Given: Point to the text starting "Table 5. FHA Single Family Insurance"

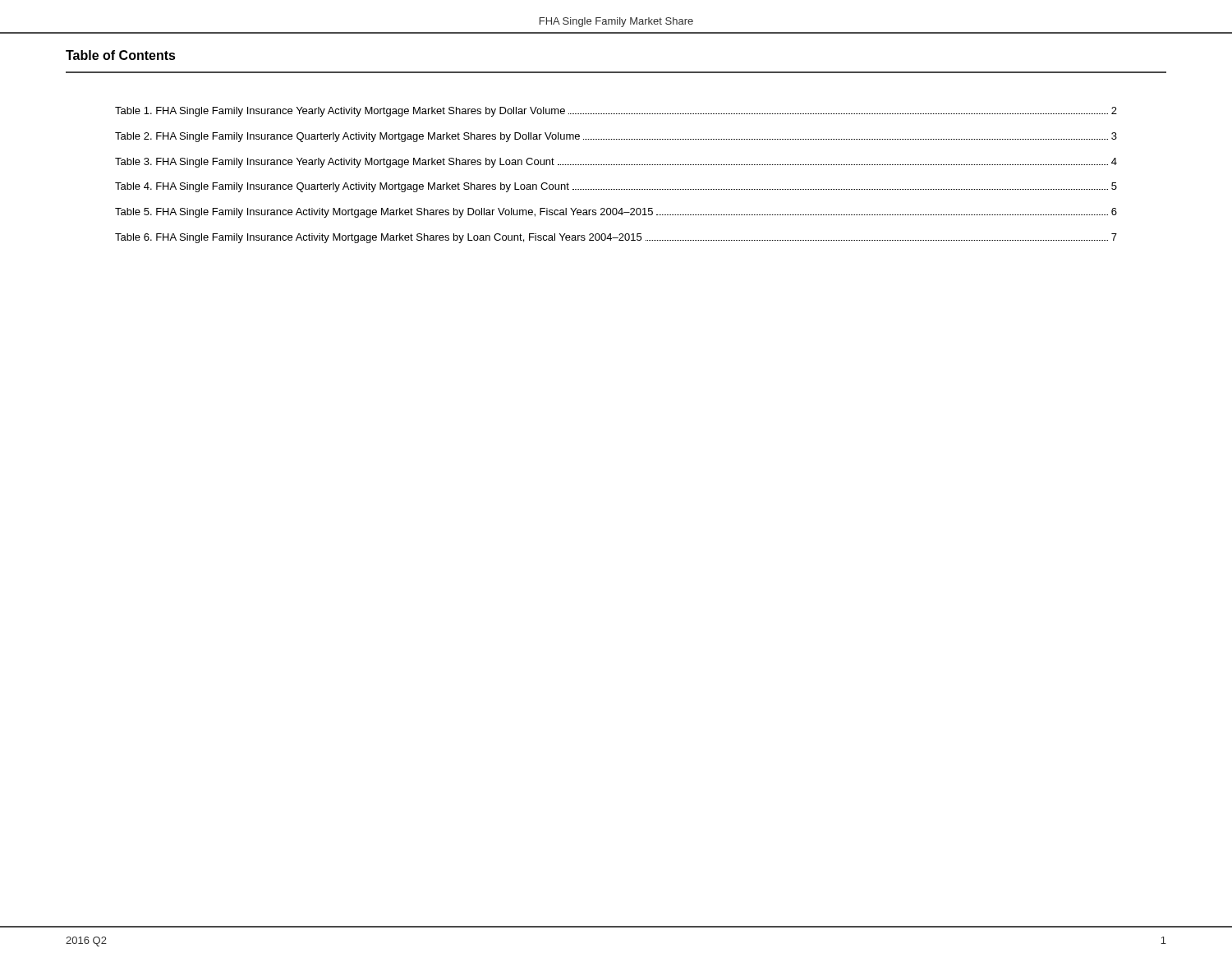Looking at the screenshot, I should (616, 212).
